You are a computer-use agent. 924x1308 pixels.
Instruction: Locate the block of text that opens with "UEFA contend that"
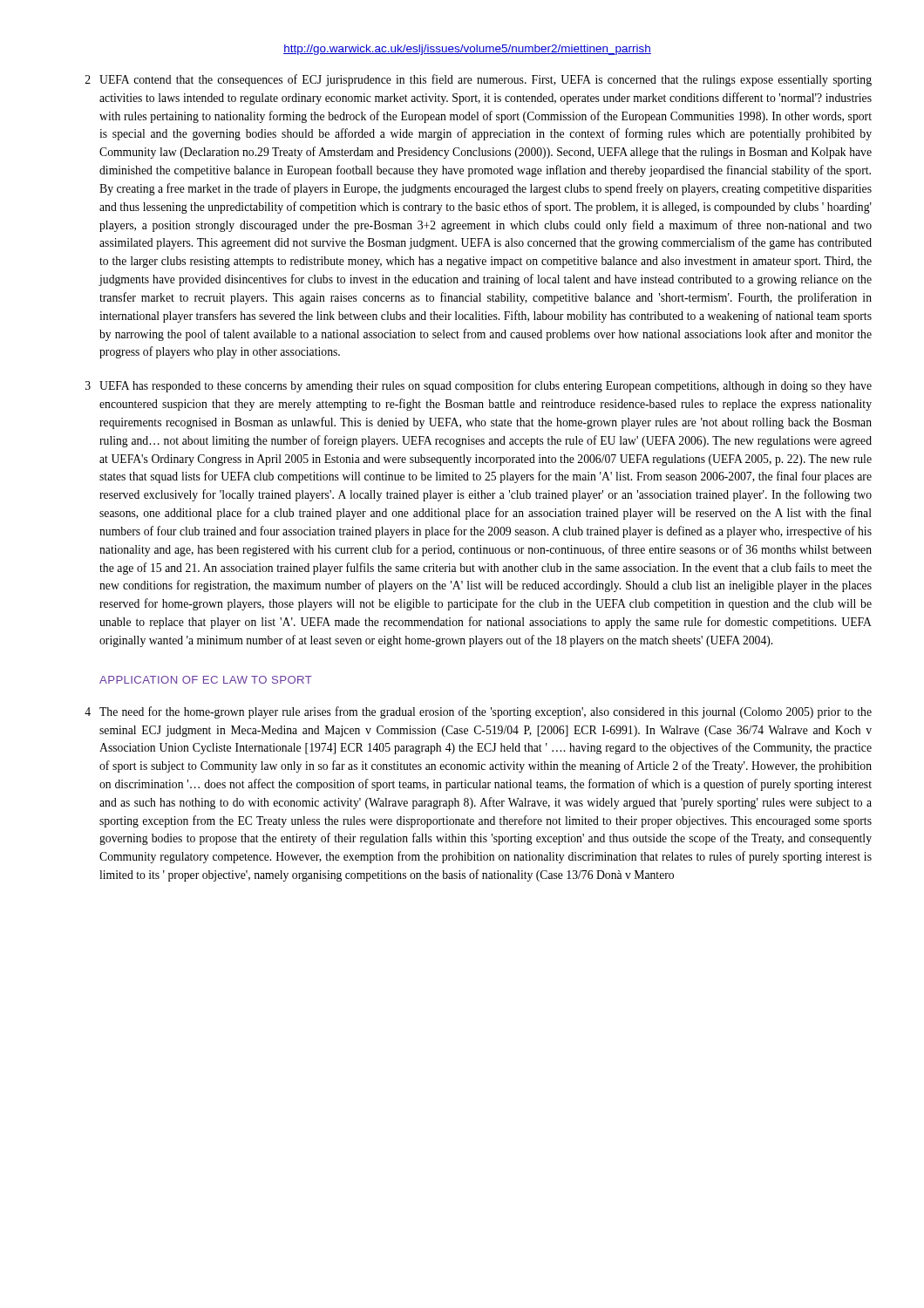(x=486, y=216)
